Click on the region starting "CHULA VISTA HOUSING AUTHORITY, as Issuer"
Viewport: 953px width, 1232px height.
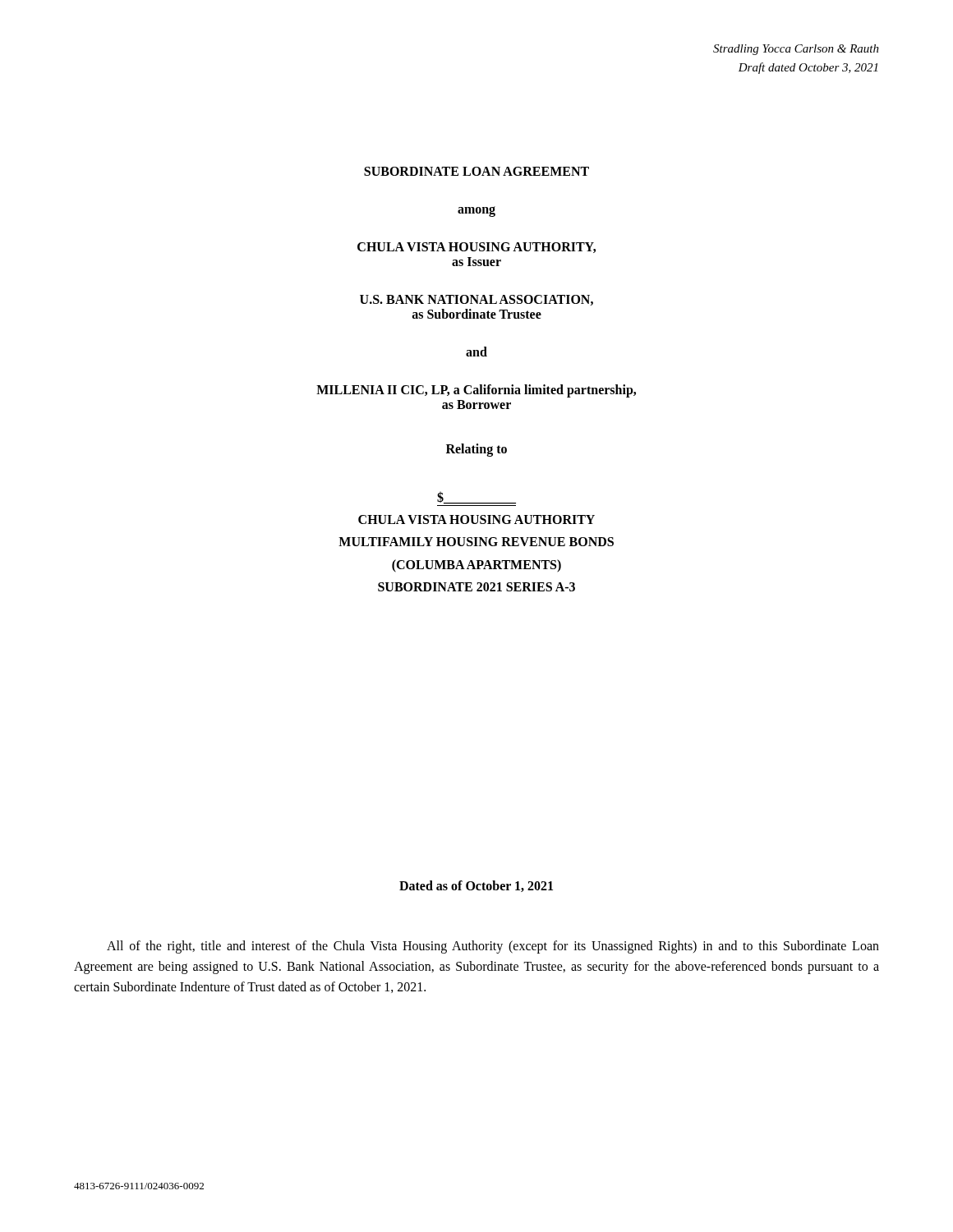pyautogui.click(x=476, y=255)
